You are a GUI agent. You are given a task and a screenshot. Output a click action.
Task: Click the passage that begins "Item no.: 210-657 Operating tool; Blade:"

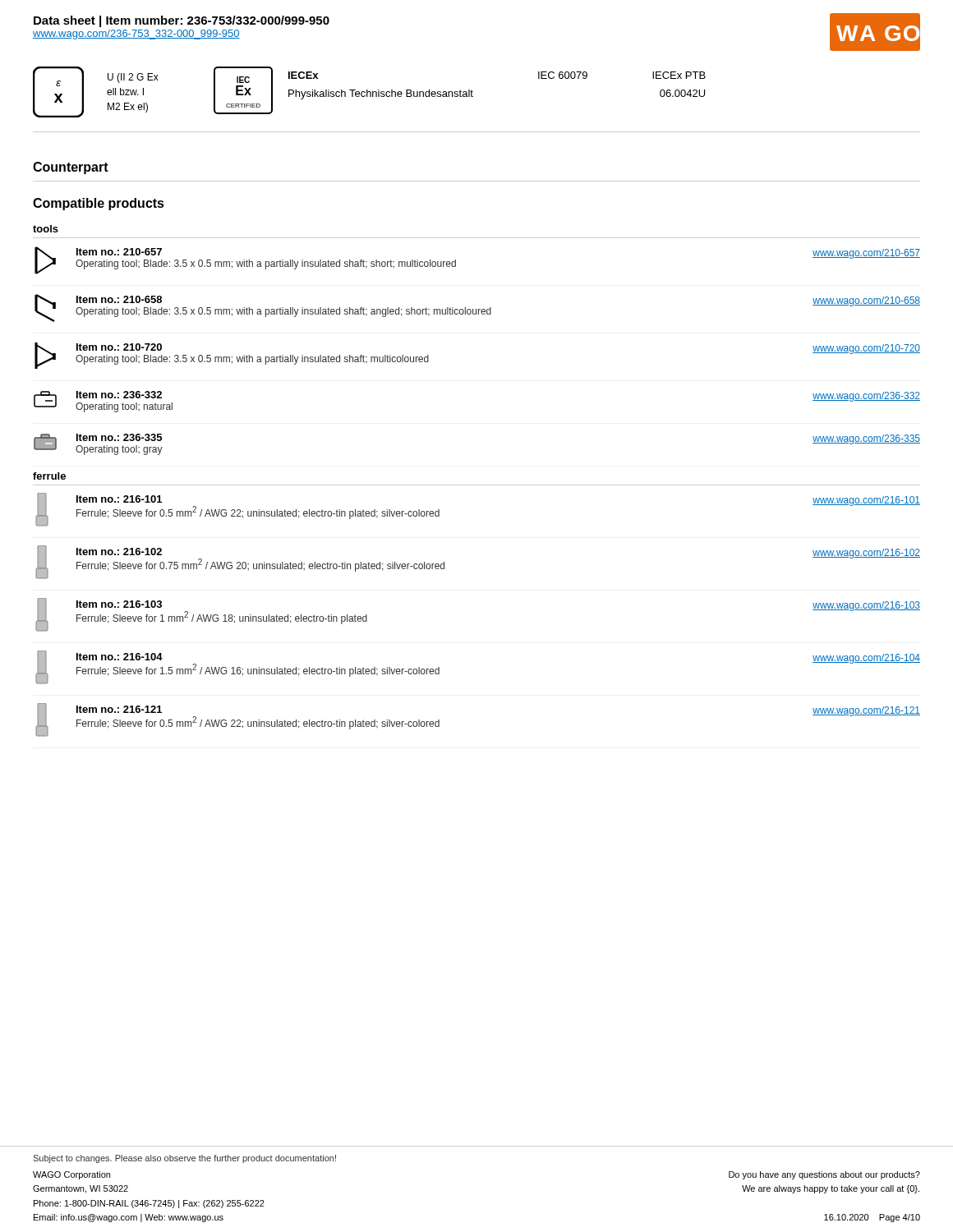point(154,262)
